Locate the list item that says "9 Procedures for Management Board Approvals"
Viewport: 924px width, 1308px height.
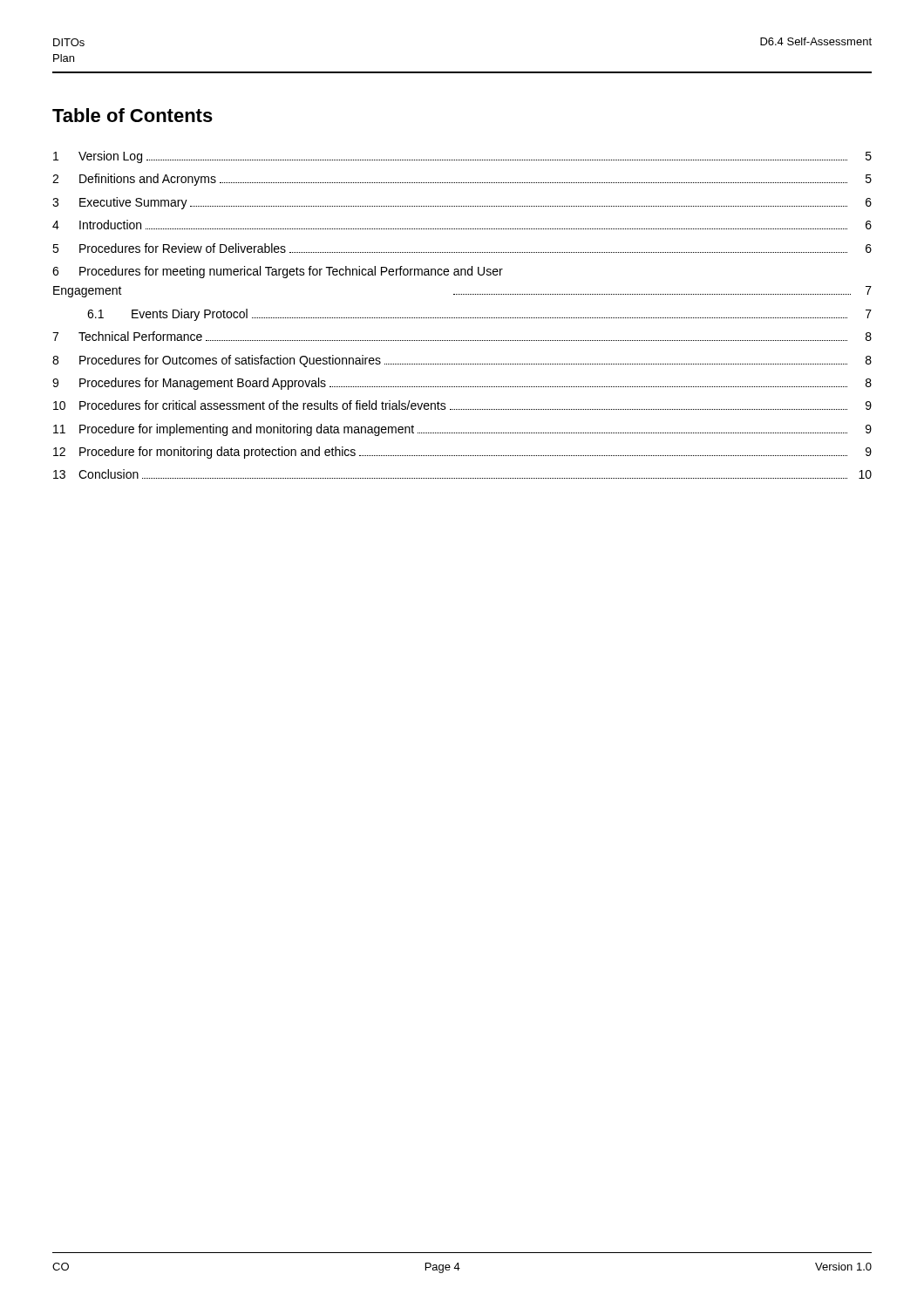462,383
